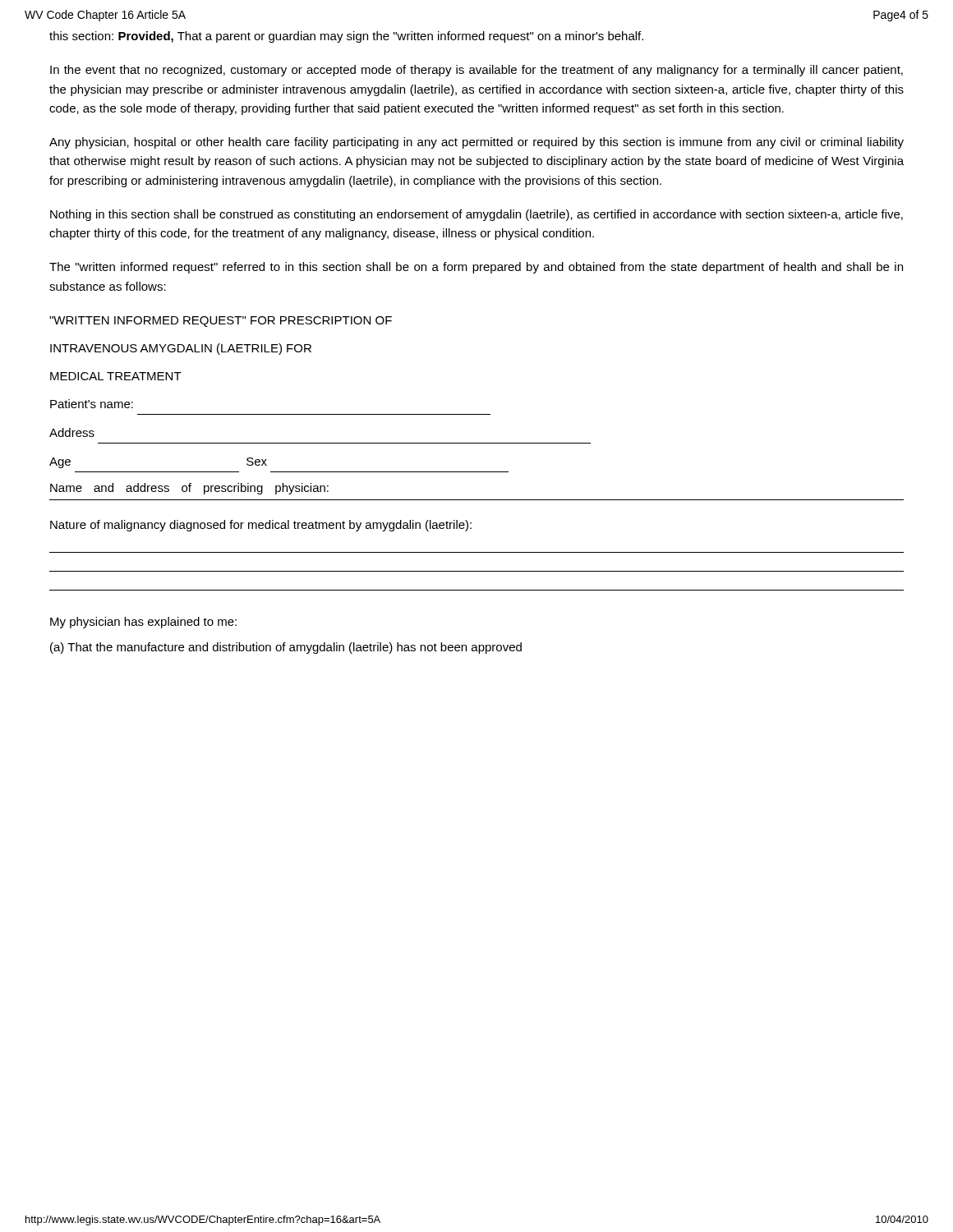The image size is (953, 1232).
Task: Locate the passage starting "In the event that no recognized, customary or"
Action: tap(476, 89)
